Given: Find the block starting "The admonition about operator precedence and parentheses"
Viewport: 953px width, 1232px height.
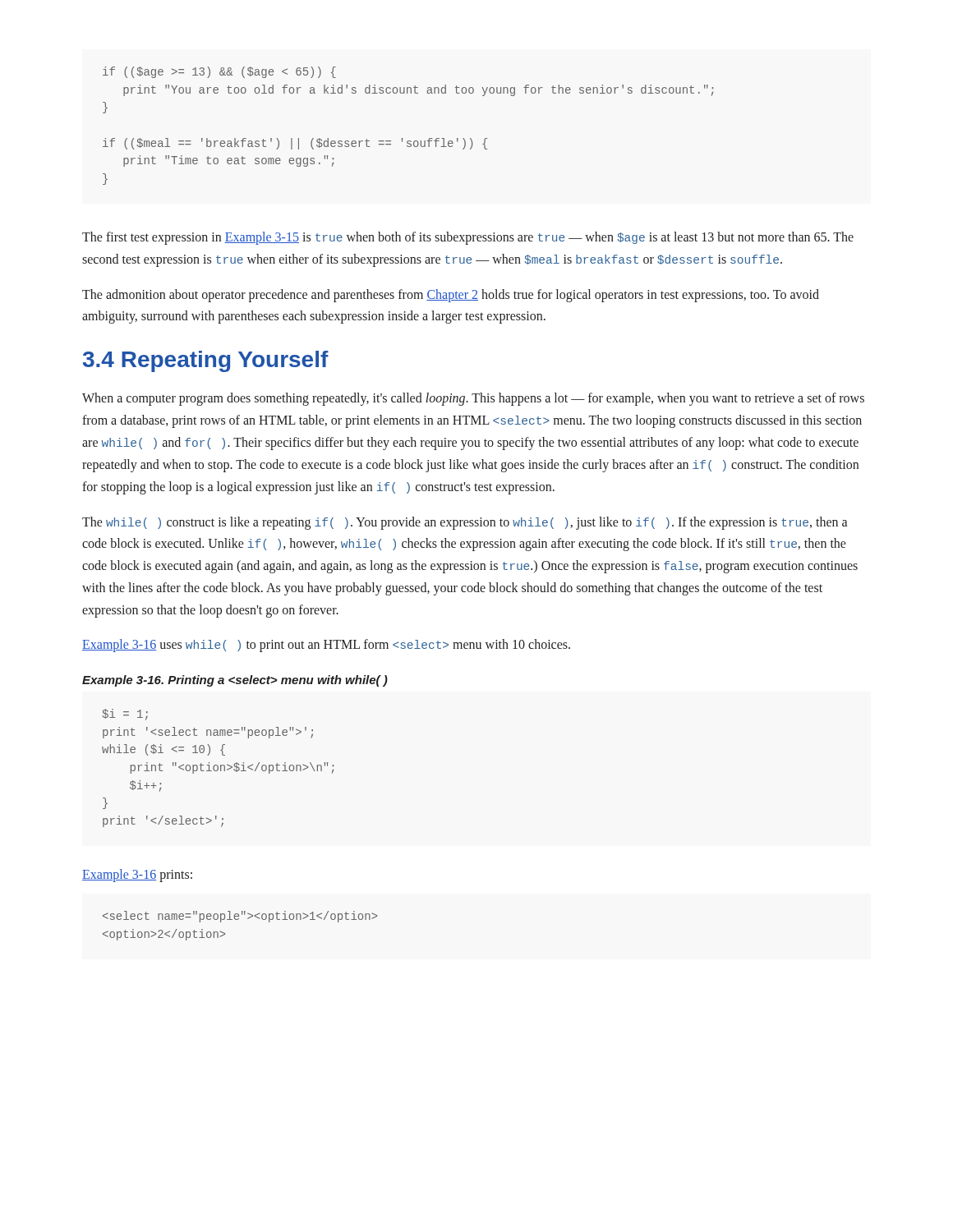Looking at the screenshot, I should click(451, 305).
